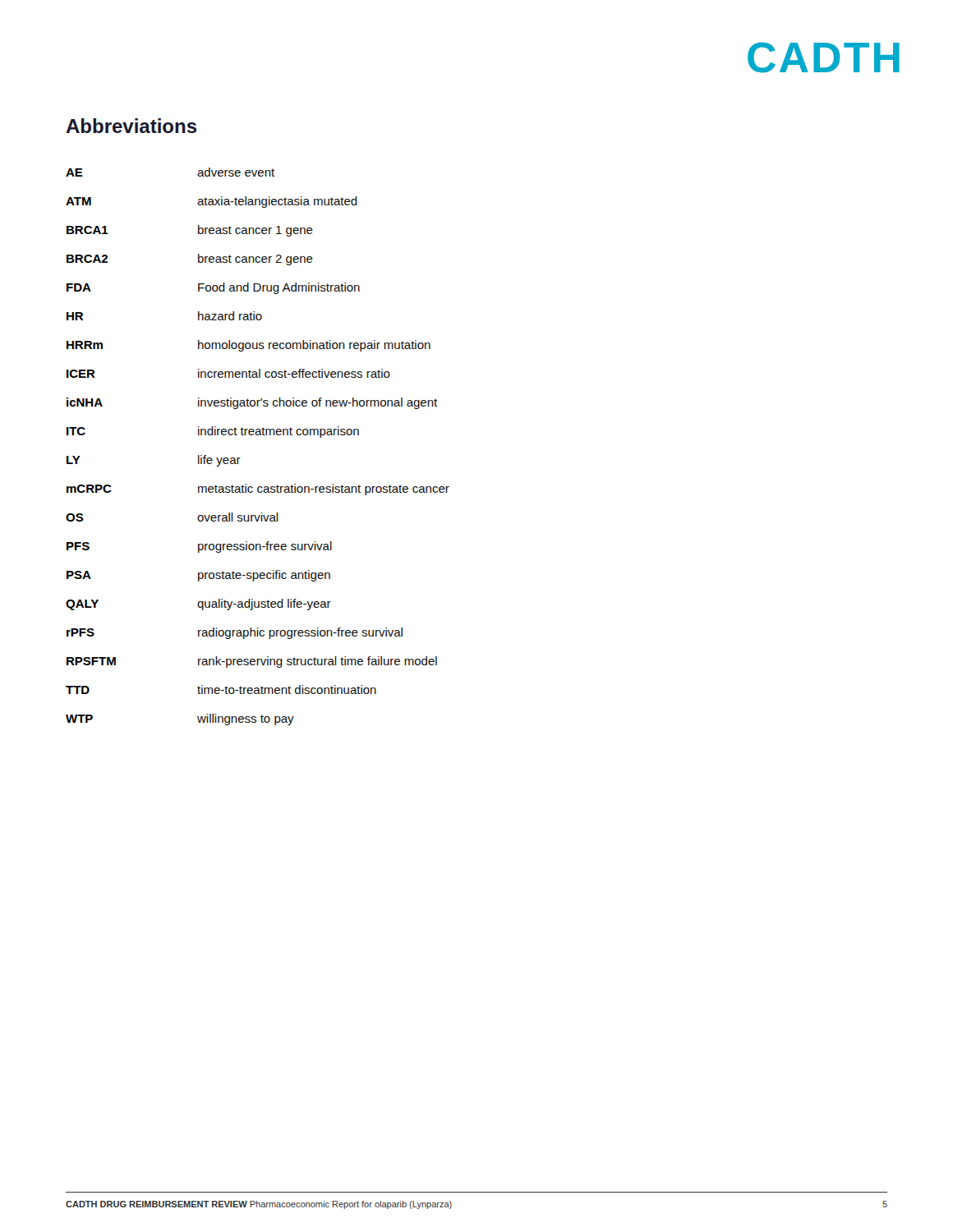This screenshot has height=1232, width=953.
Task: Find the list item that reads "FDAFood and Drug Administration"
Action: 213,288
